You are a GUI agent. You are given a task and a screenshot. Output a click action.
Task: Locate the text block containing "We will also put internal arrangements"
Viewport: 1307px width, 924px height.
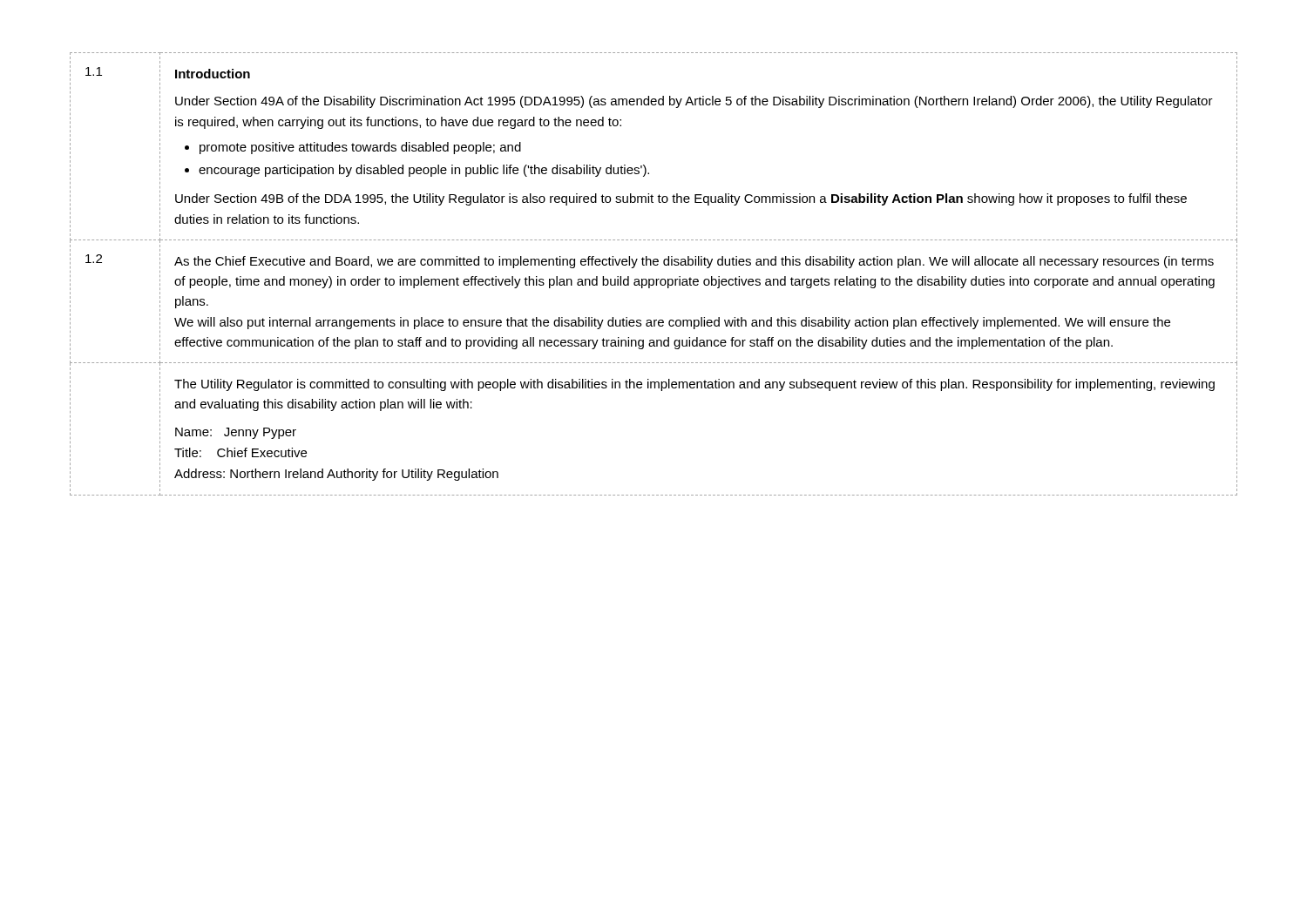click(x=698, y=332)
